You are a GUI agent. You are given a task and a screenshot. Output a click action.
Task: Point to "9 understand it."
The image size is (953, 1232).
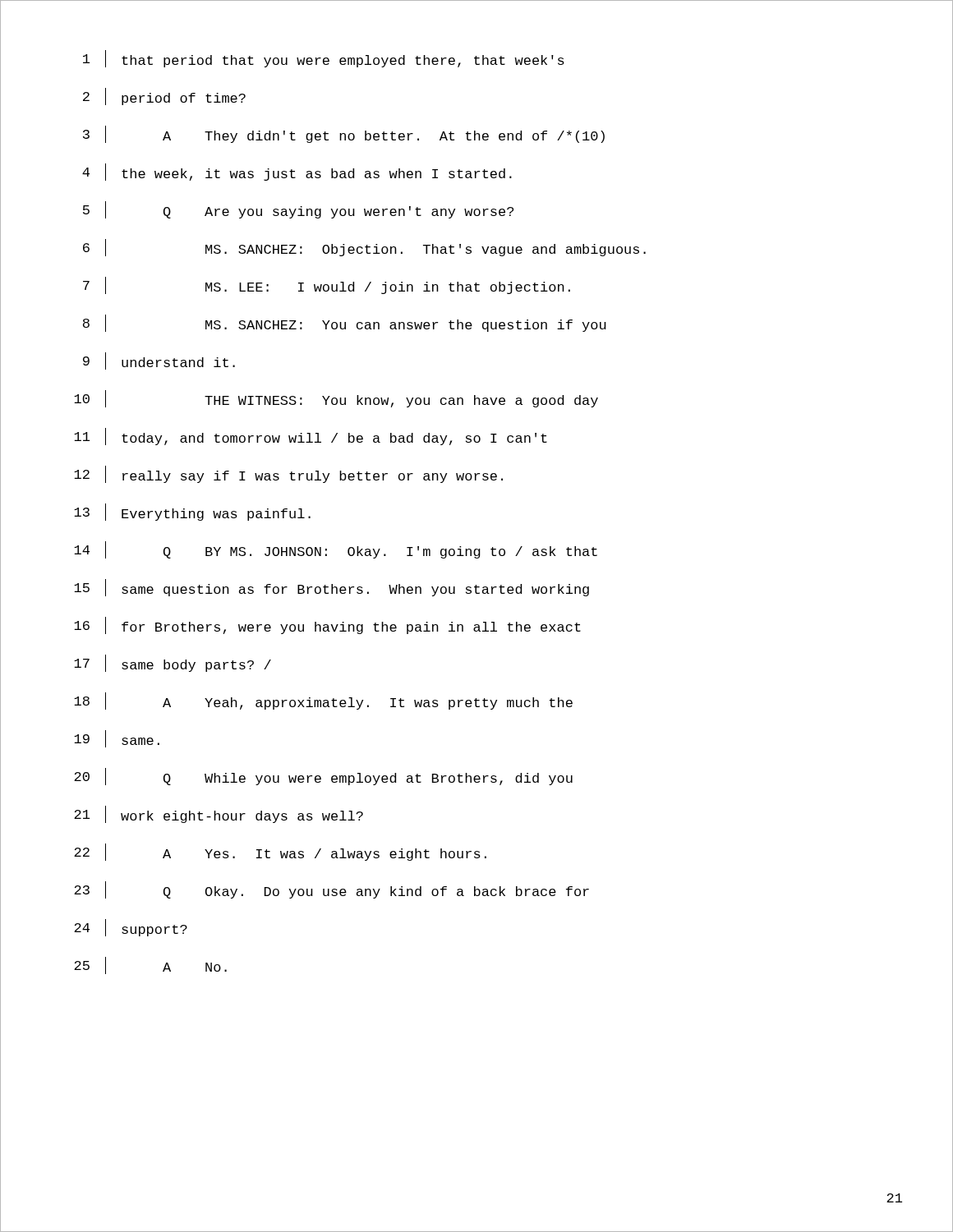[159, 361]
